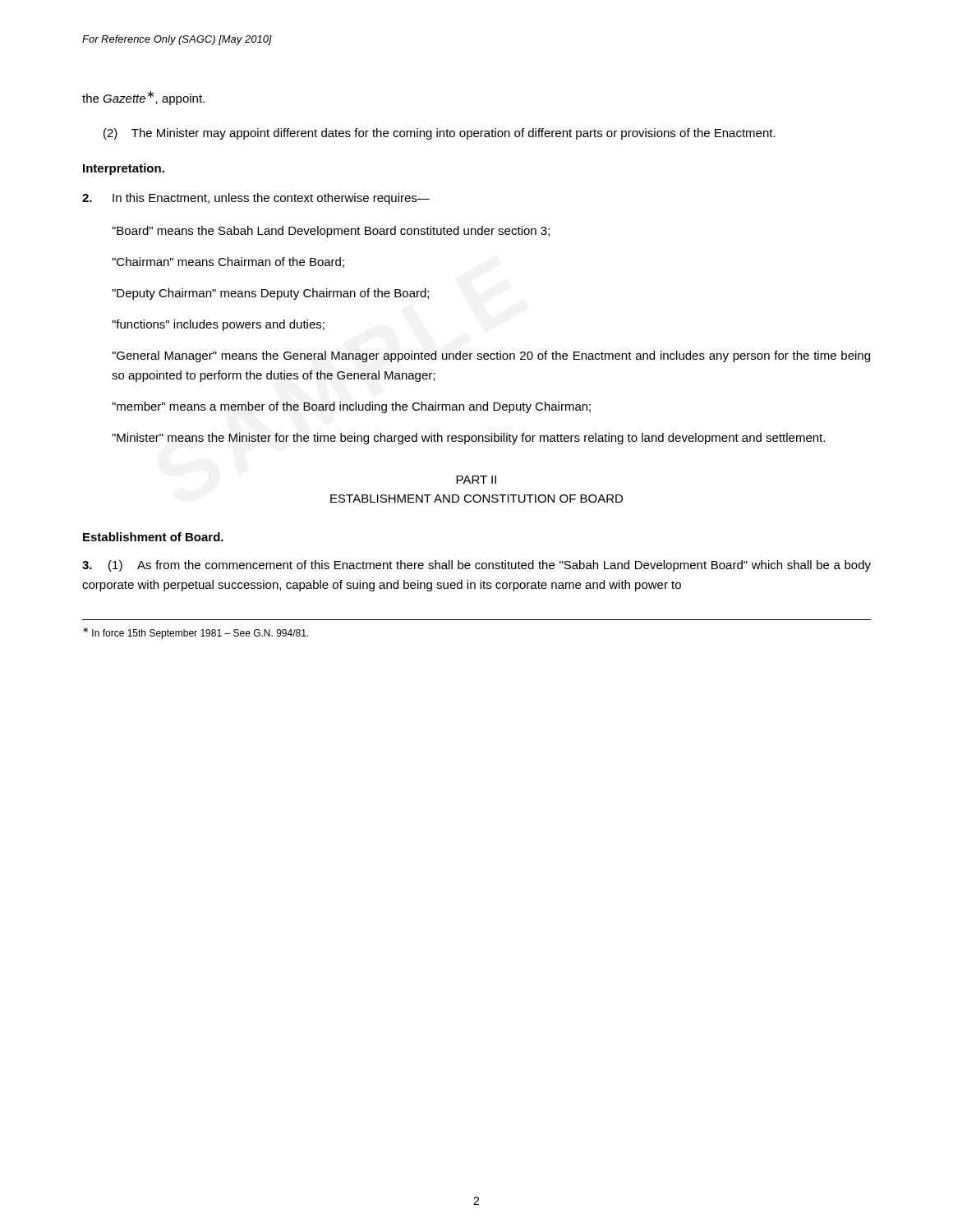Locate the text block containing ""General Manager" means the General Manager"
The image size is (953, 1232).
(x=491, y=365)
